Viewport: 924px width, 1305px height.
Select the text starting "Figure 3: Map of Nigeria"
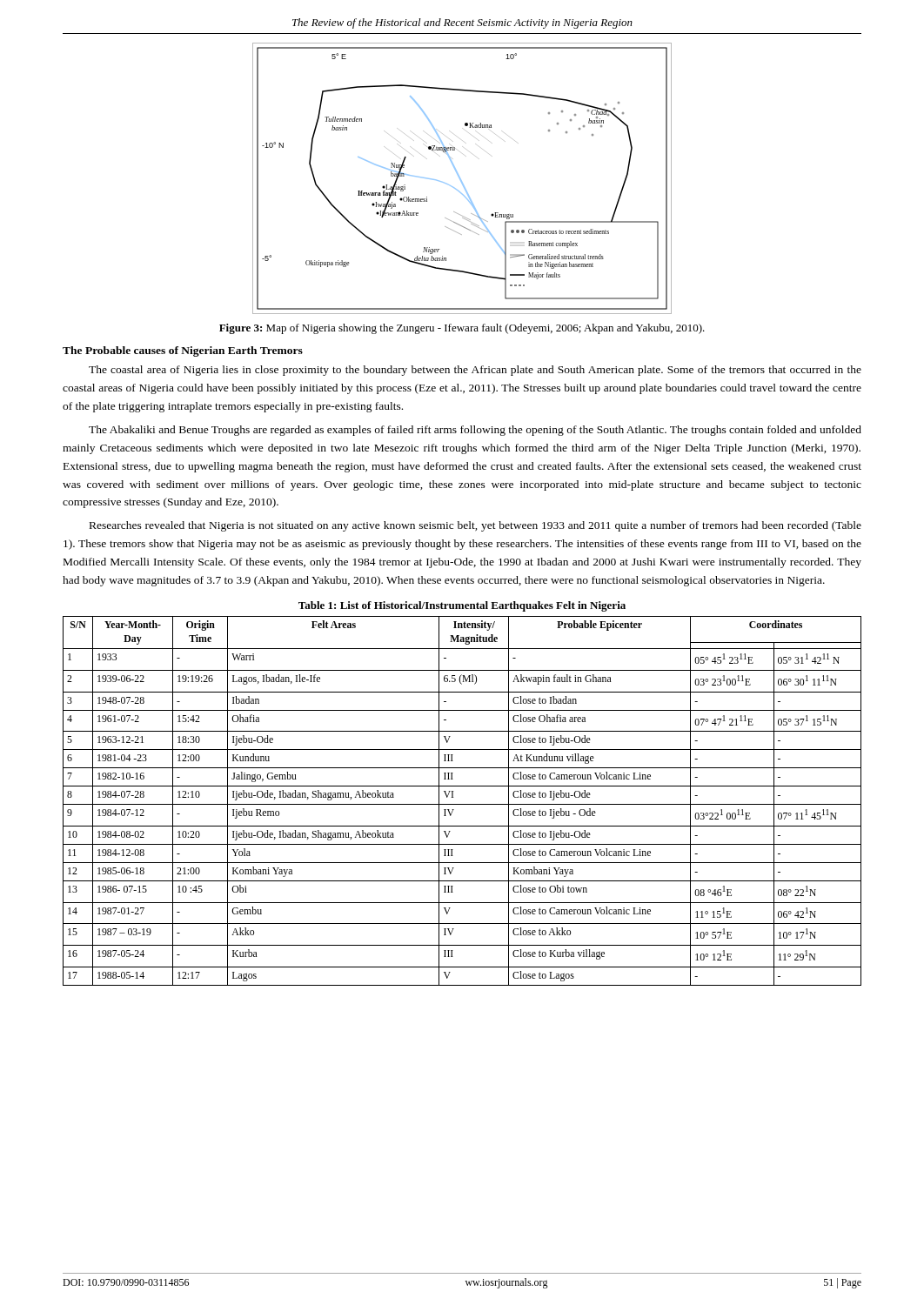(462, 328)
